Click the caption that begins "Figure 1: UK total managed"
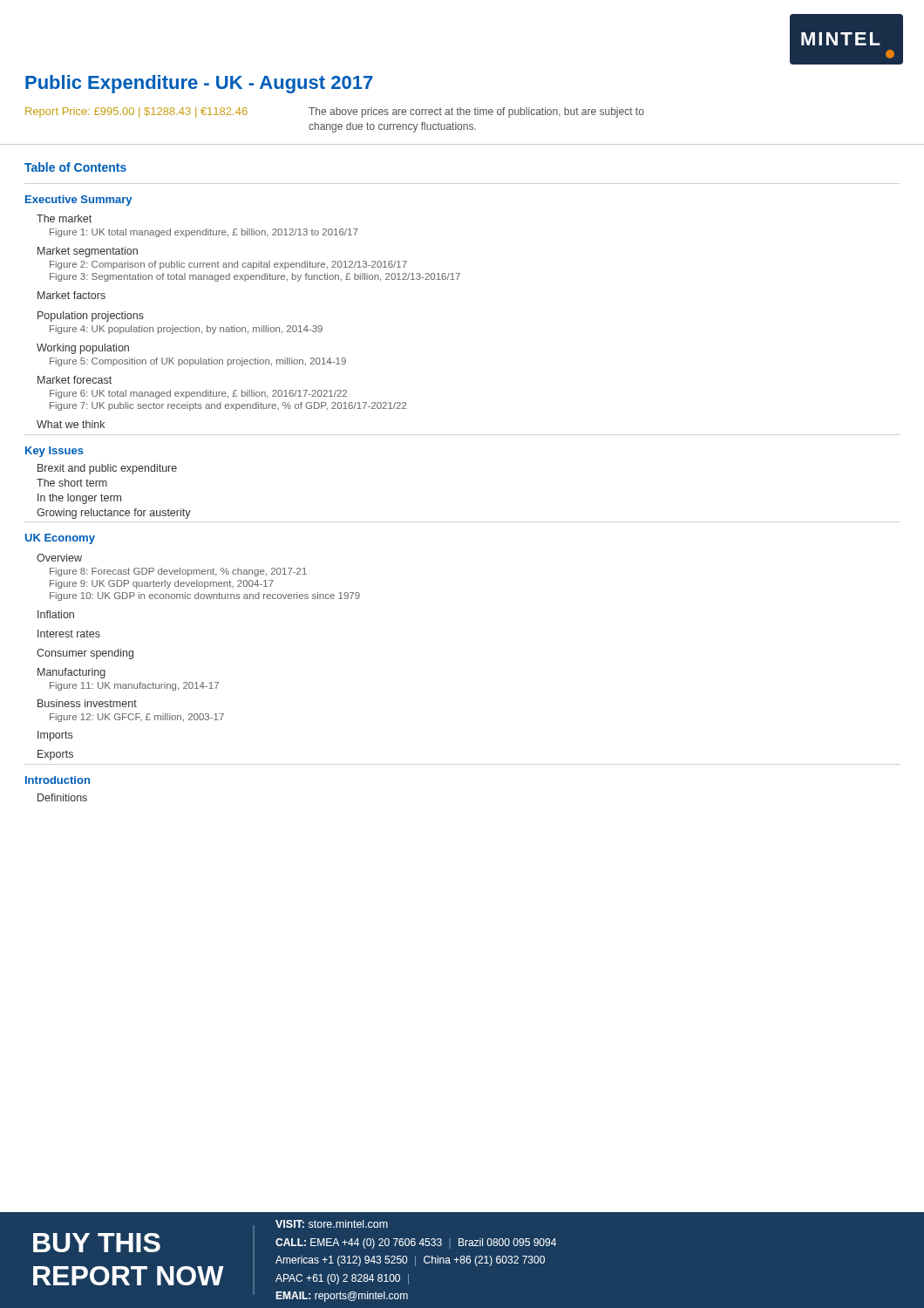This screenshot has width=924, height=1308. 203,232
